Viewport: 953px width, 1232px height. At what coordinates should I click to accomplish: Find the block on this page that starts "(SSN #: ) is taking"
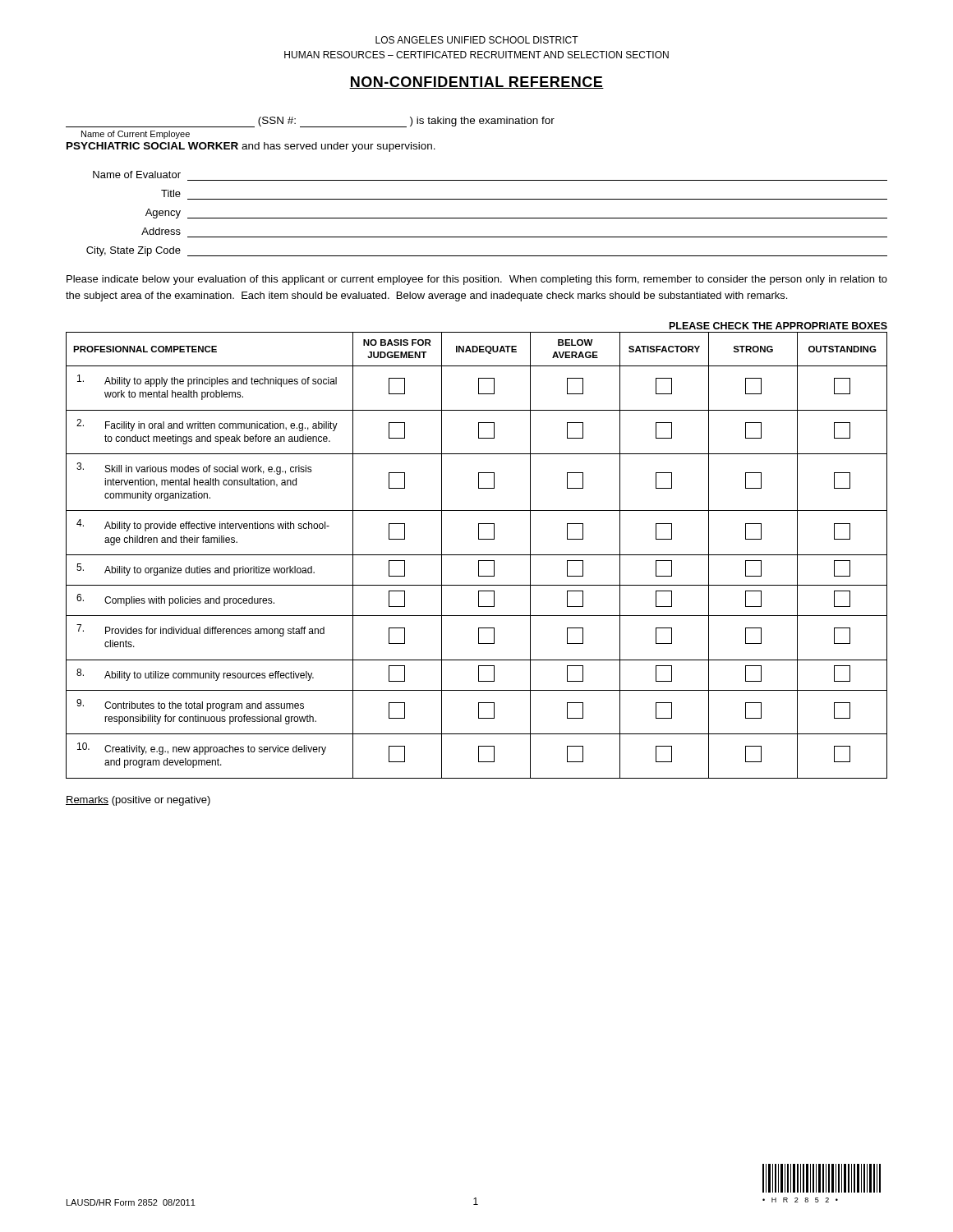tap(310, 133)
